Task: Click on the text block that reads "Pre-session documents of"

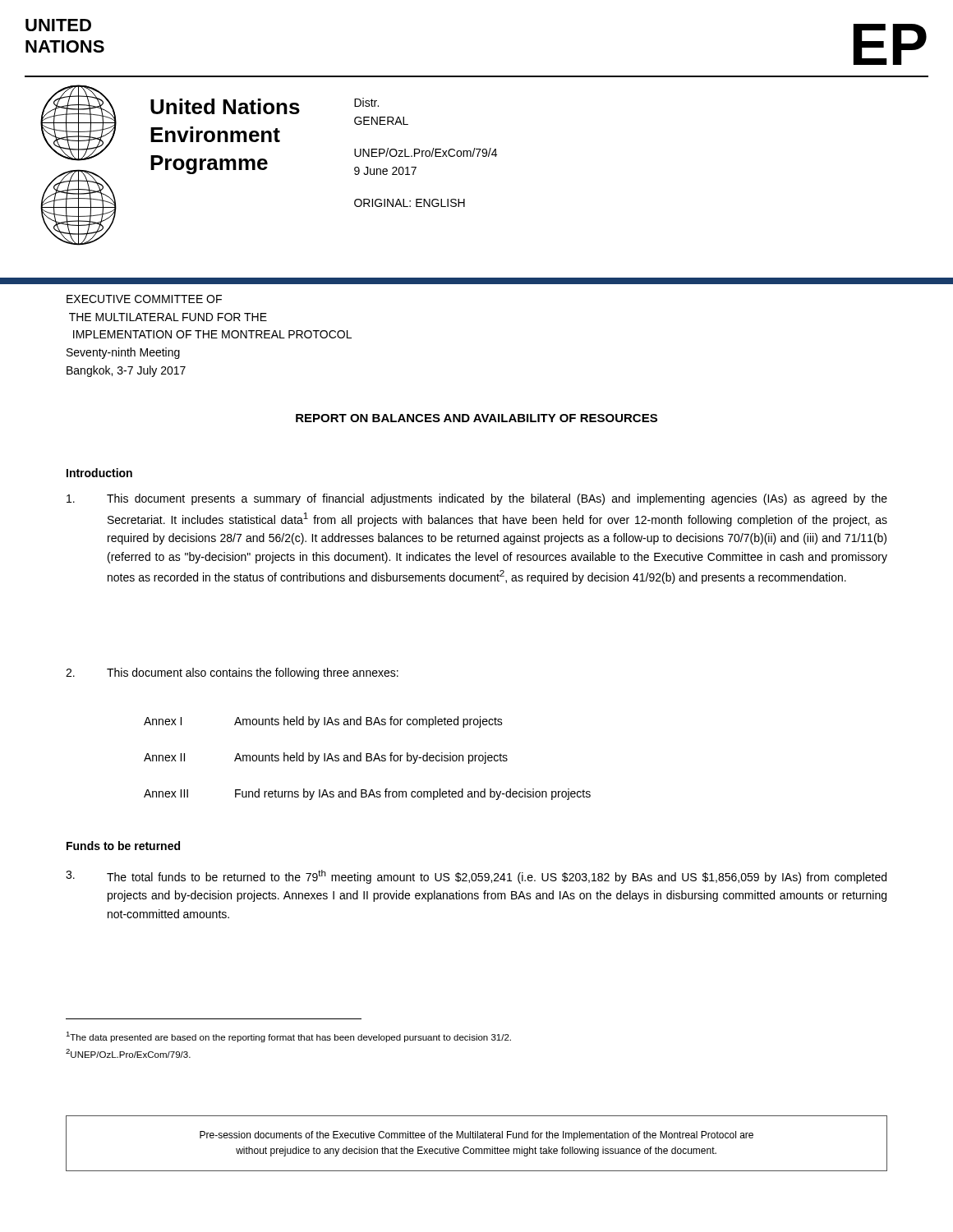Action: point(476,1143)
